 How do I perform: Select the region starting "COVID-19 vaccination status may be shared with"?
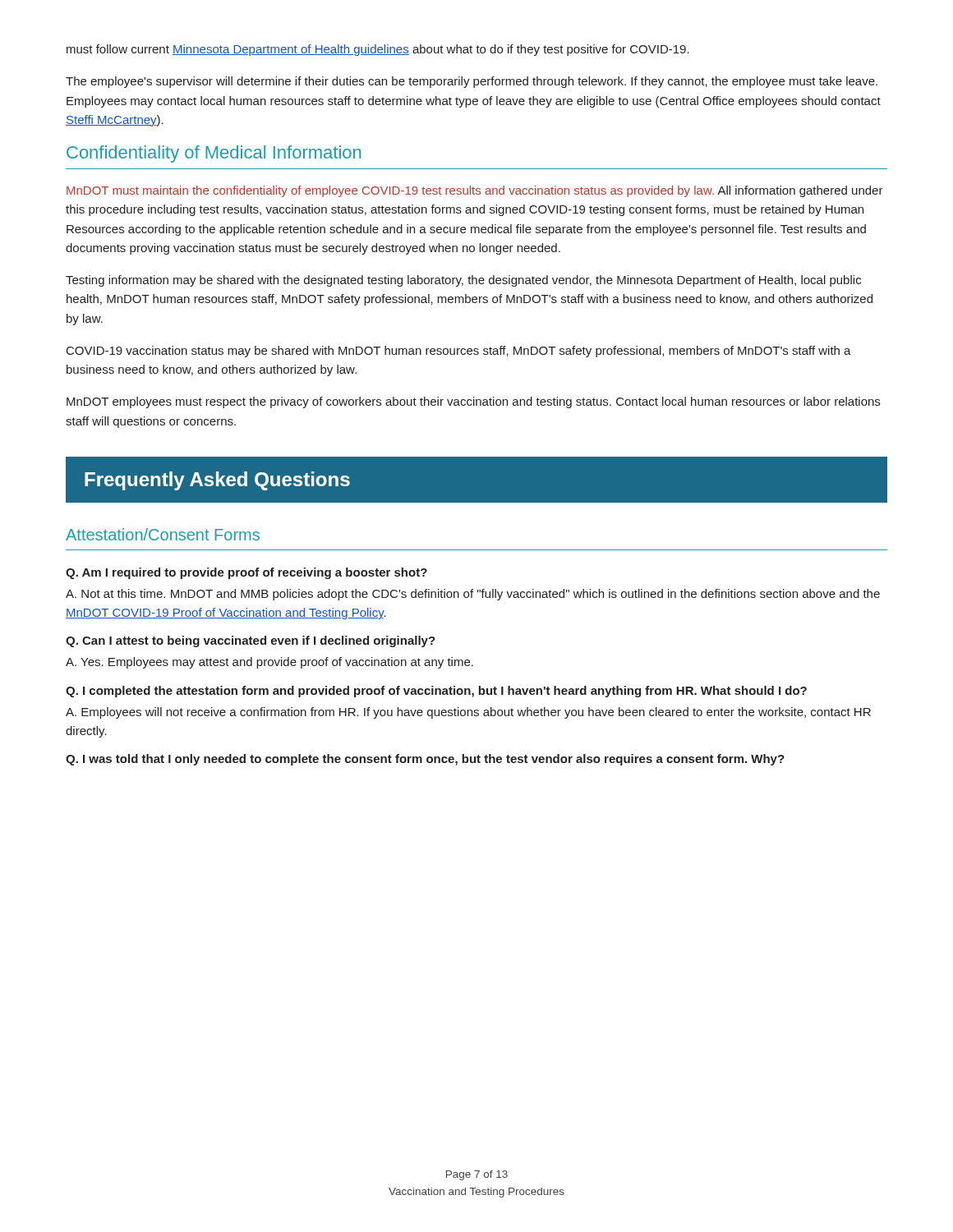458,360
